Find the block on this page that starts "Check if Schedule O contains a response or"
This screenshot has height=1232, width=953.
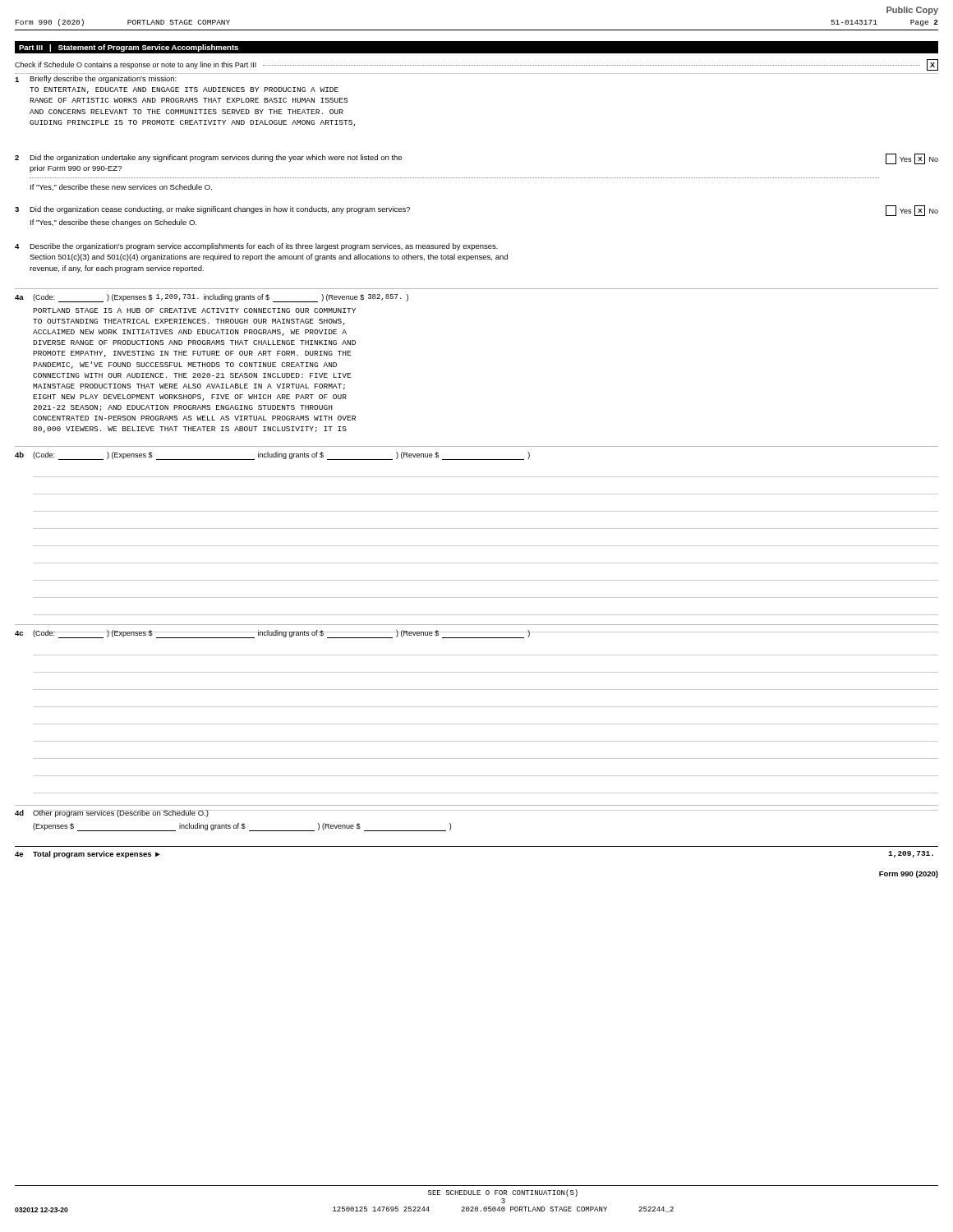click(476, 65)
